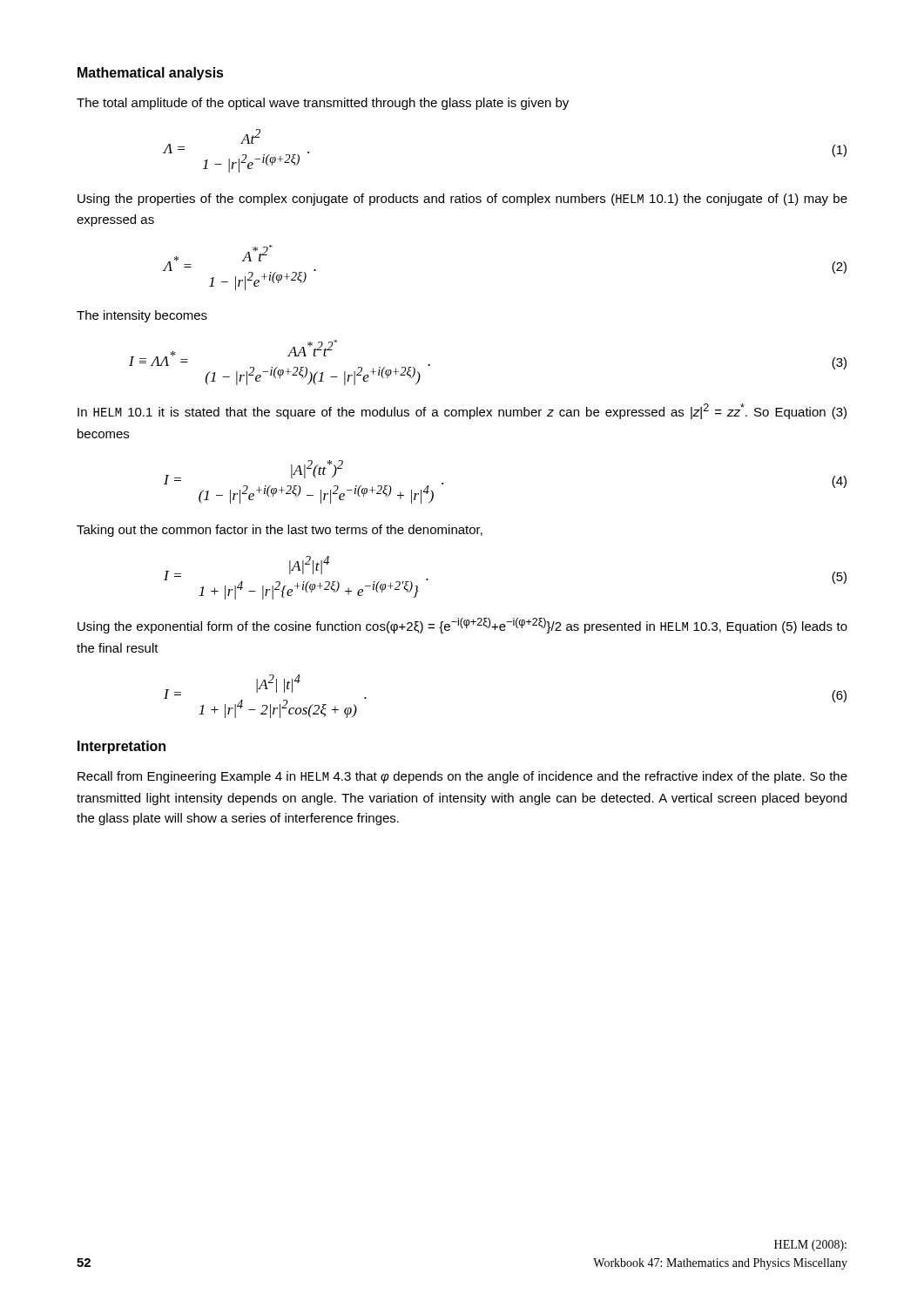Locate the block of text that opens with "Using the properties of"
The image size is (924, 1307).
point(462,209)
